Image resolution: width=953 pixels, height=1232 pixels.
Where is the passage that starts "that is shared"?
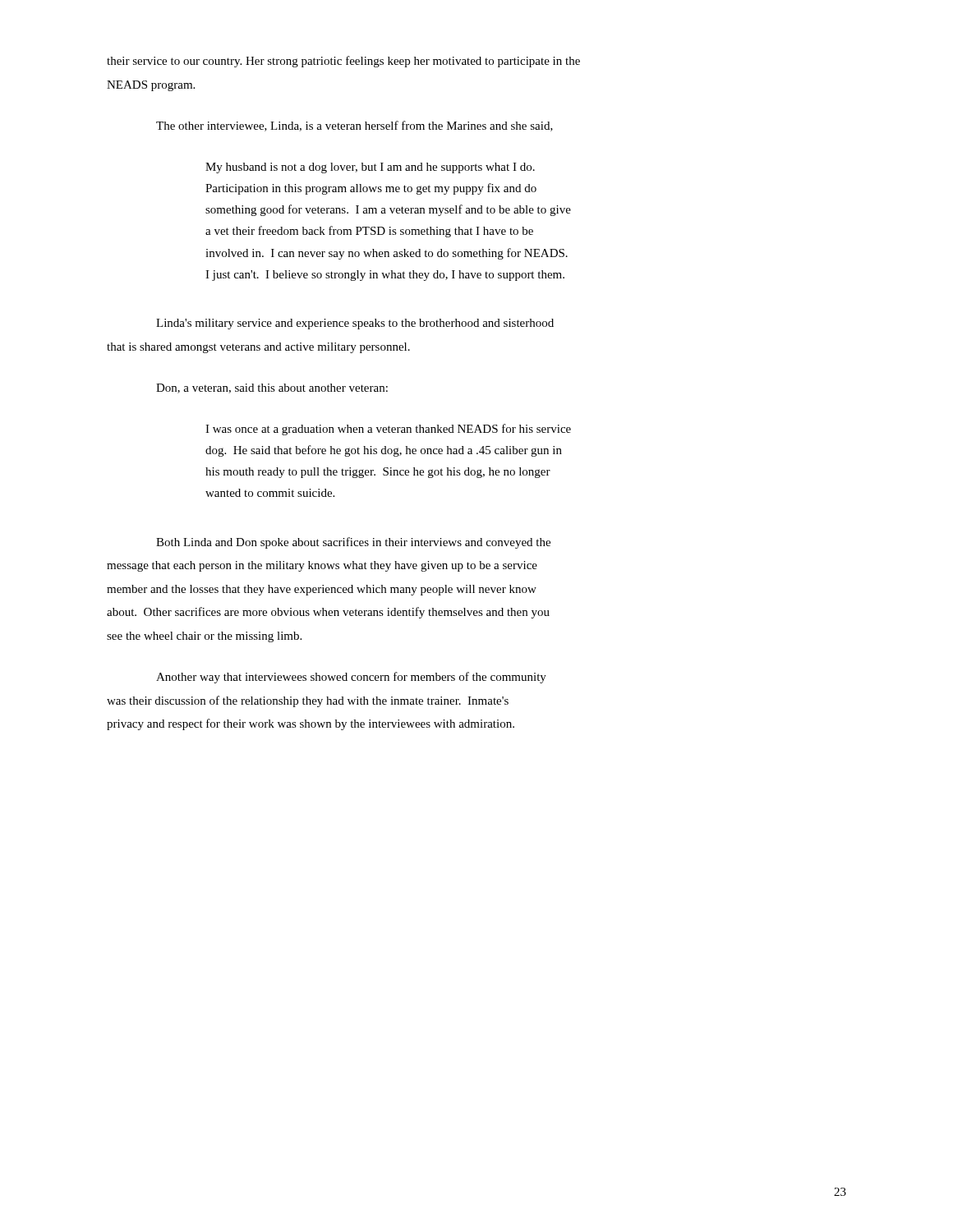point(259,346)
